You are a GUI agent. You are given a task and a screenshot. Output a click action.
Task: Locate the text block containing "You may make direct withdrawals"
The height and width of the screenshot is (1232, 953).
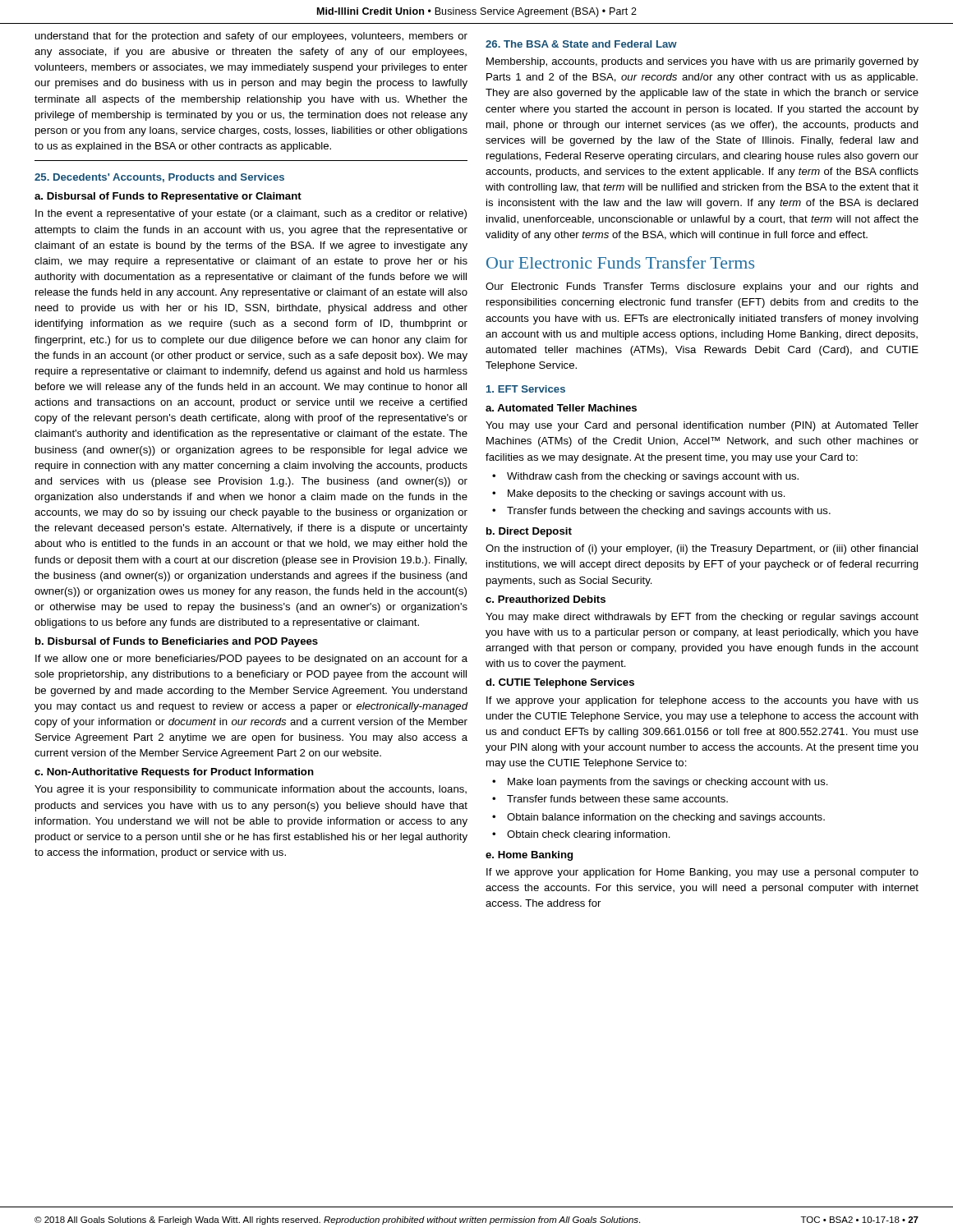pyautogui.click(x=702, y=640)
